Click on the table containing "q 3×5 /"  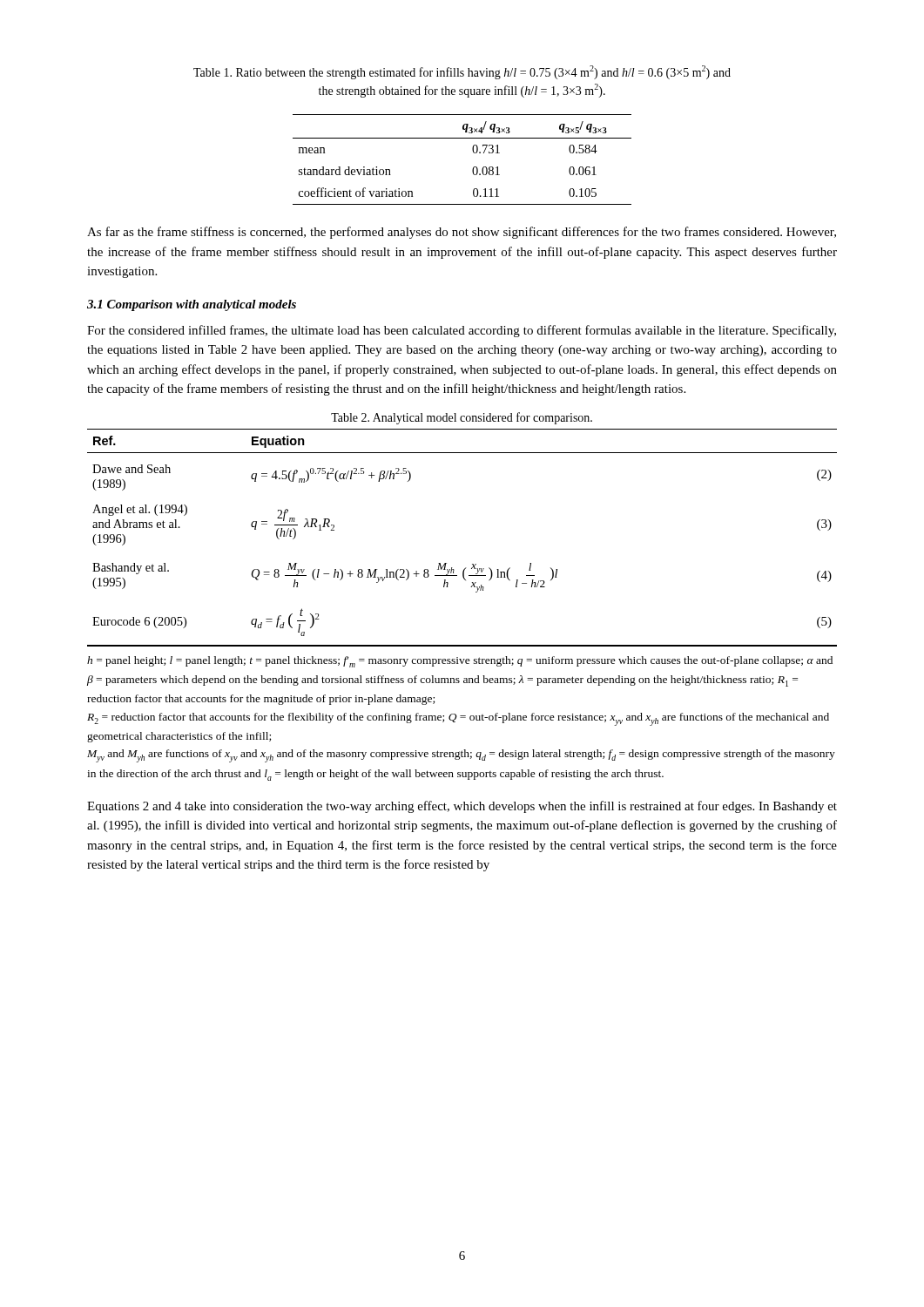coord(462,159)
